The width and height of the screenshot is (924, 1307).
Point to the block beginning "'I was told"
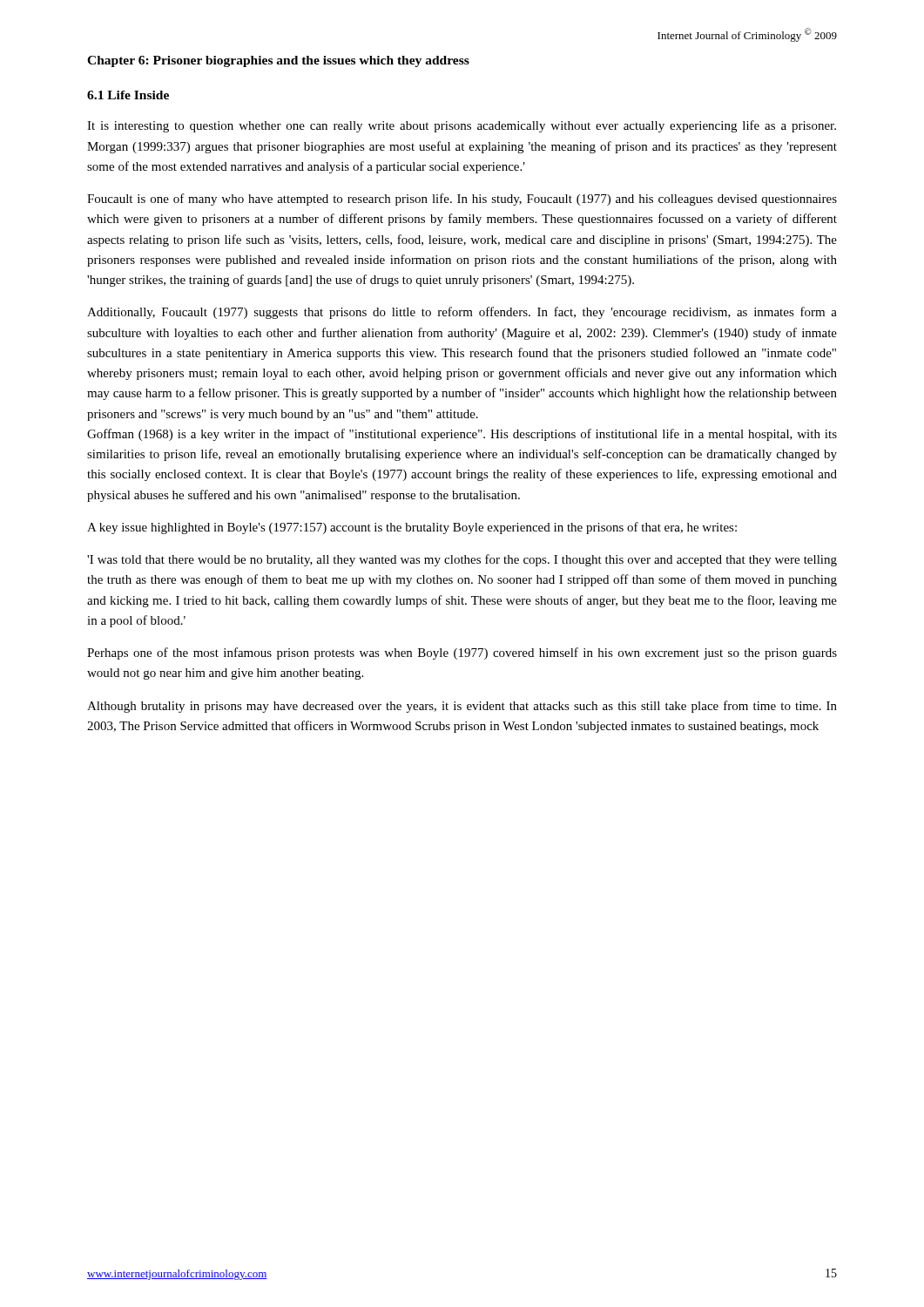462,591
